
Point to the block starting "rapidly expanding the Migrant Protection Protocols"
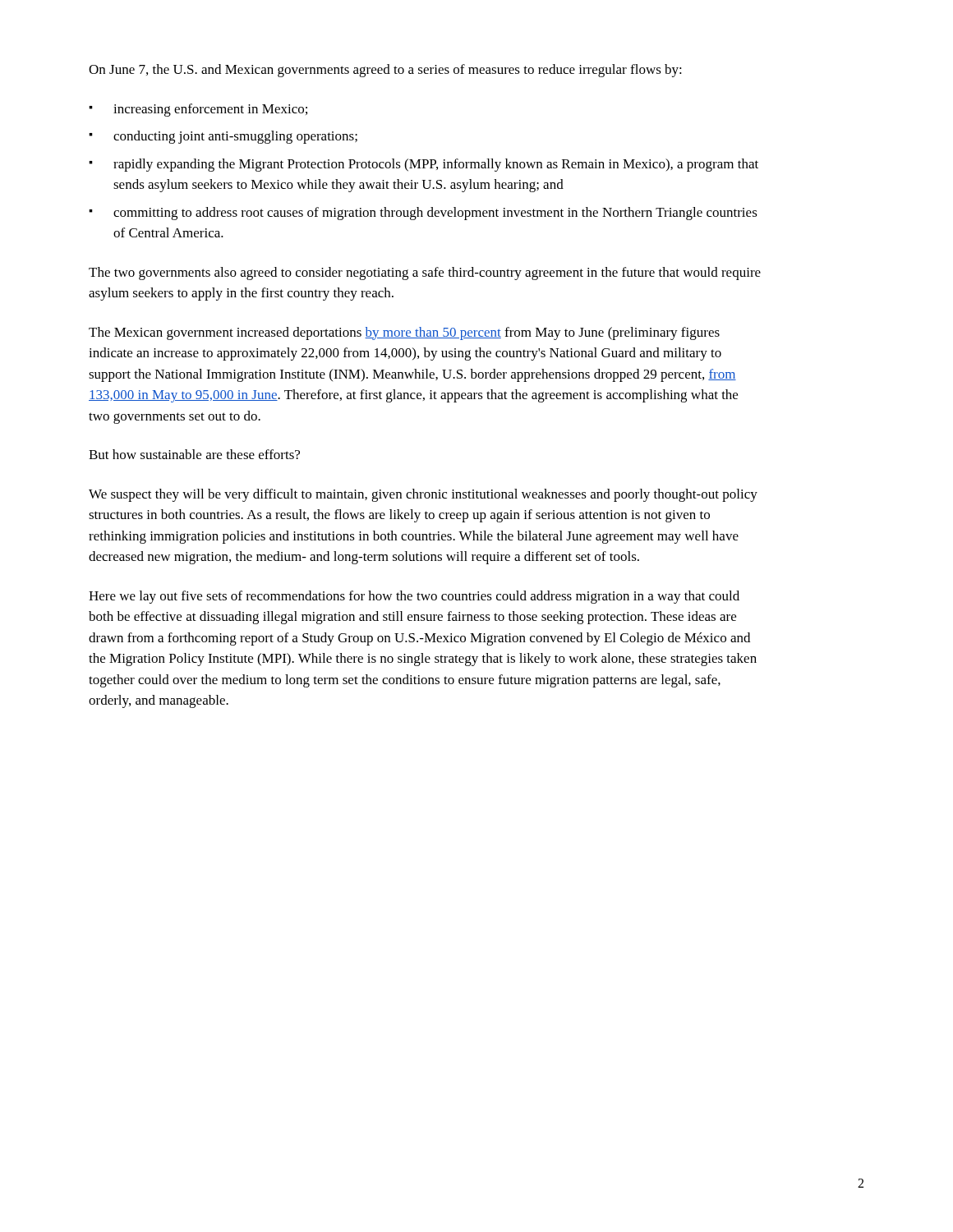(x=436, y=174)
